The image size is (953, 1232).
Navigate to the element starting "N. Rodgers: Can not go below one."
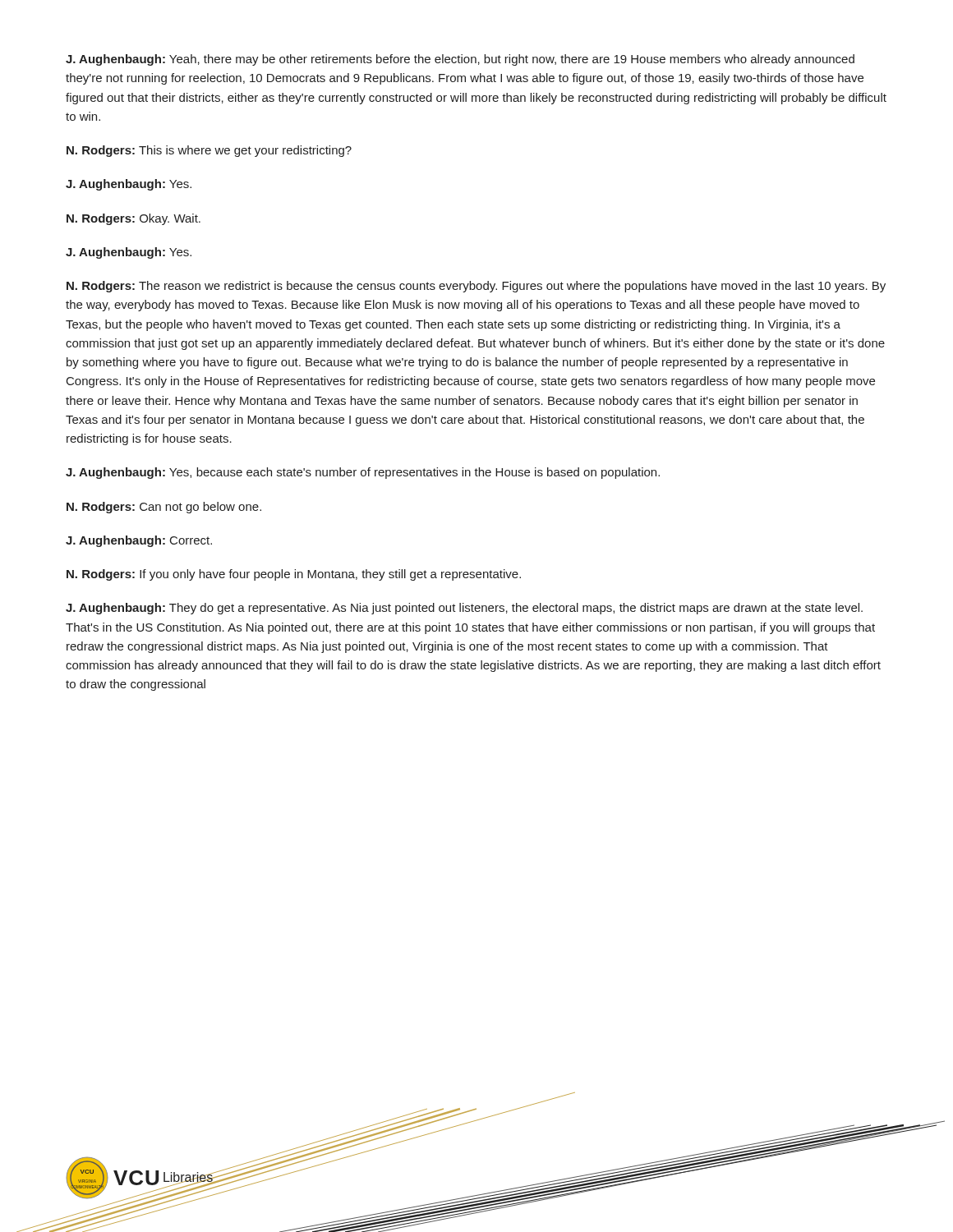164,506
